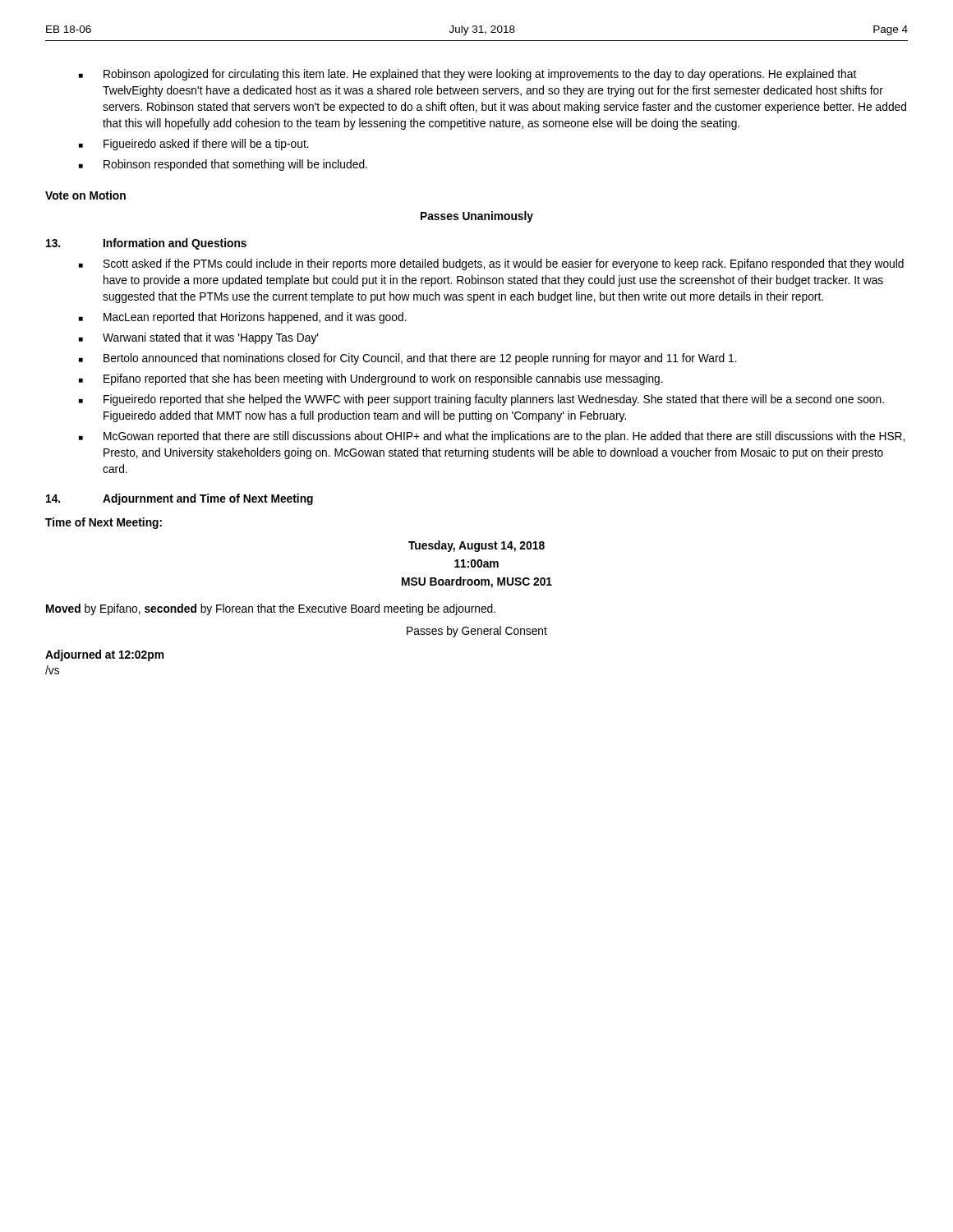Locate the block of text that opens with "Tuesday, August 14, 2018 11:00am MSU Boardroom,"

click(x=476, y=564)
